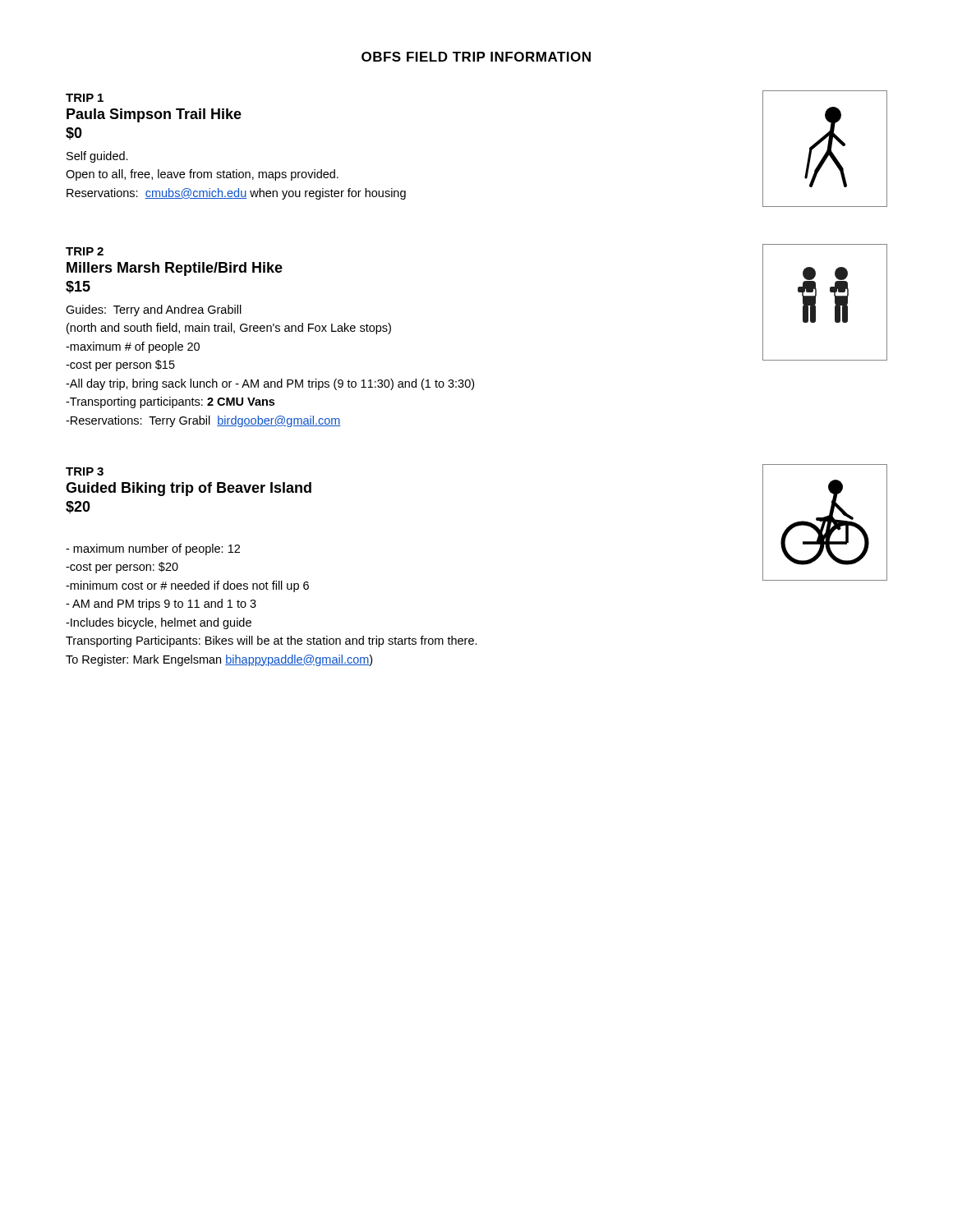953x1232 pixels.
Task: Where does it say "OBFS FIELD TRIP INFORMATION"?
Action: coord(476,57)
